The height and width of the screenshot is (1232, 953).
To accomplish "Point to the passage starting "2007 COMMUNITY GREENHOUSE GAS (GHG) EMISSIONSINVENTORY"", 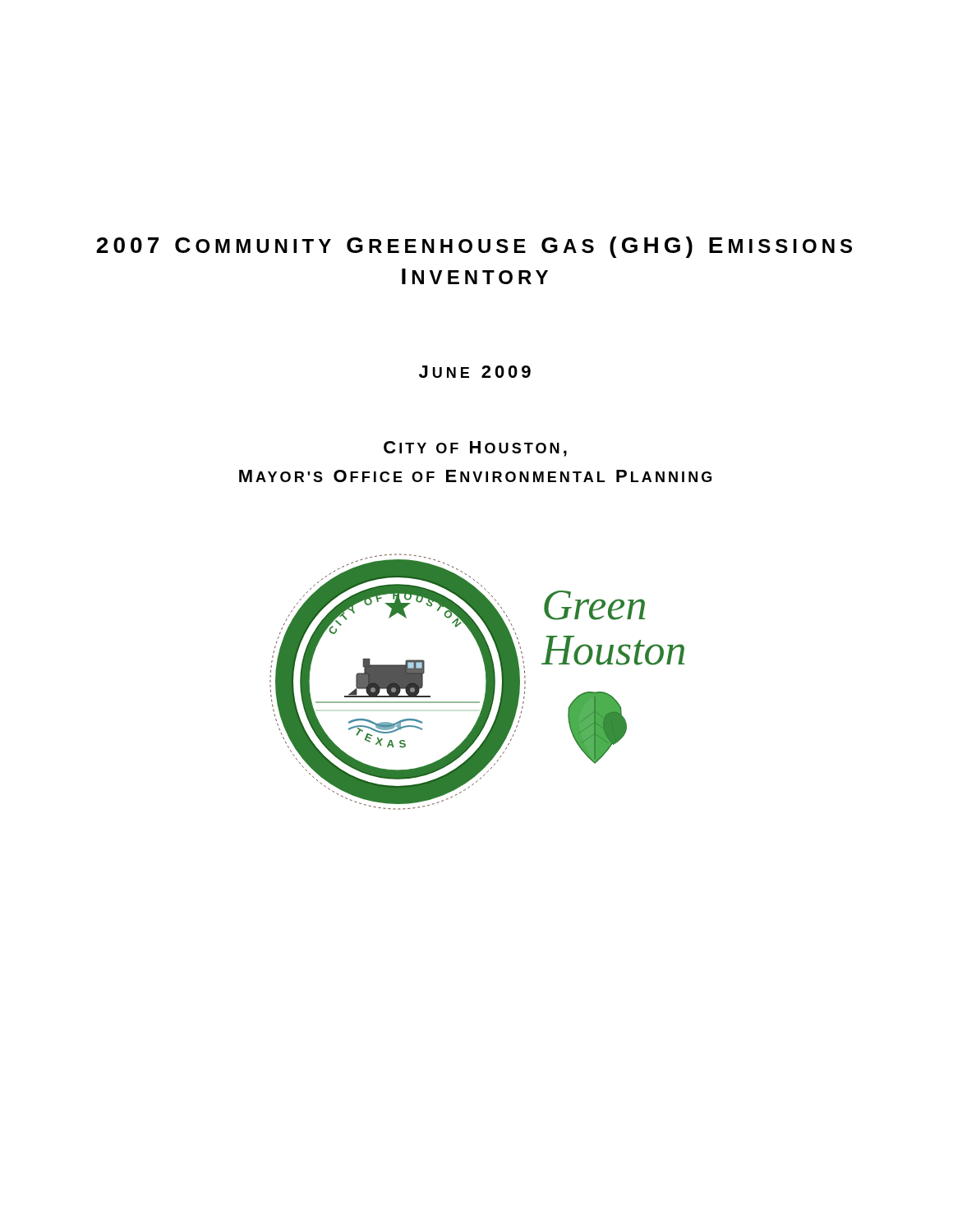I will (x=476, y=261).
